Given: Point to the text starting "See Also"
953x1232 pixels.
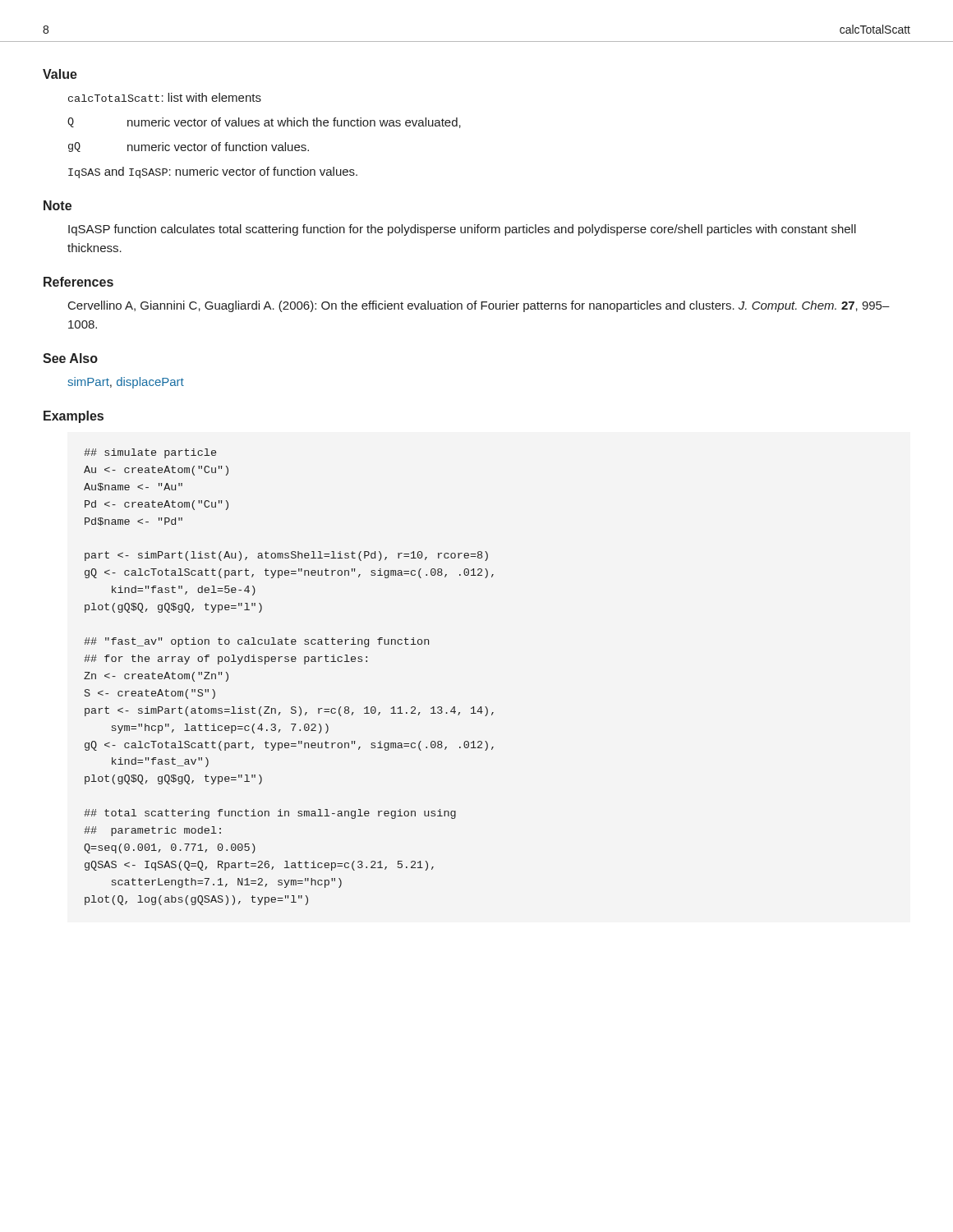Looking at the screenshot, I should tap(70, 359).
